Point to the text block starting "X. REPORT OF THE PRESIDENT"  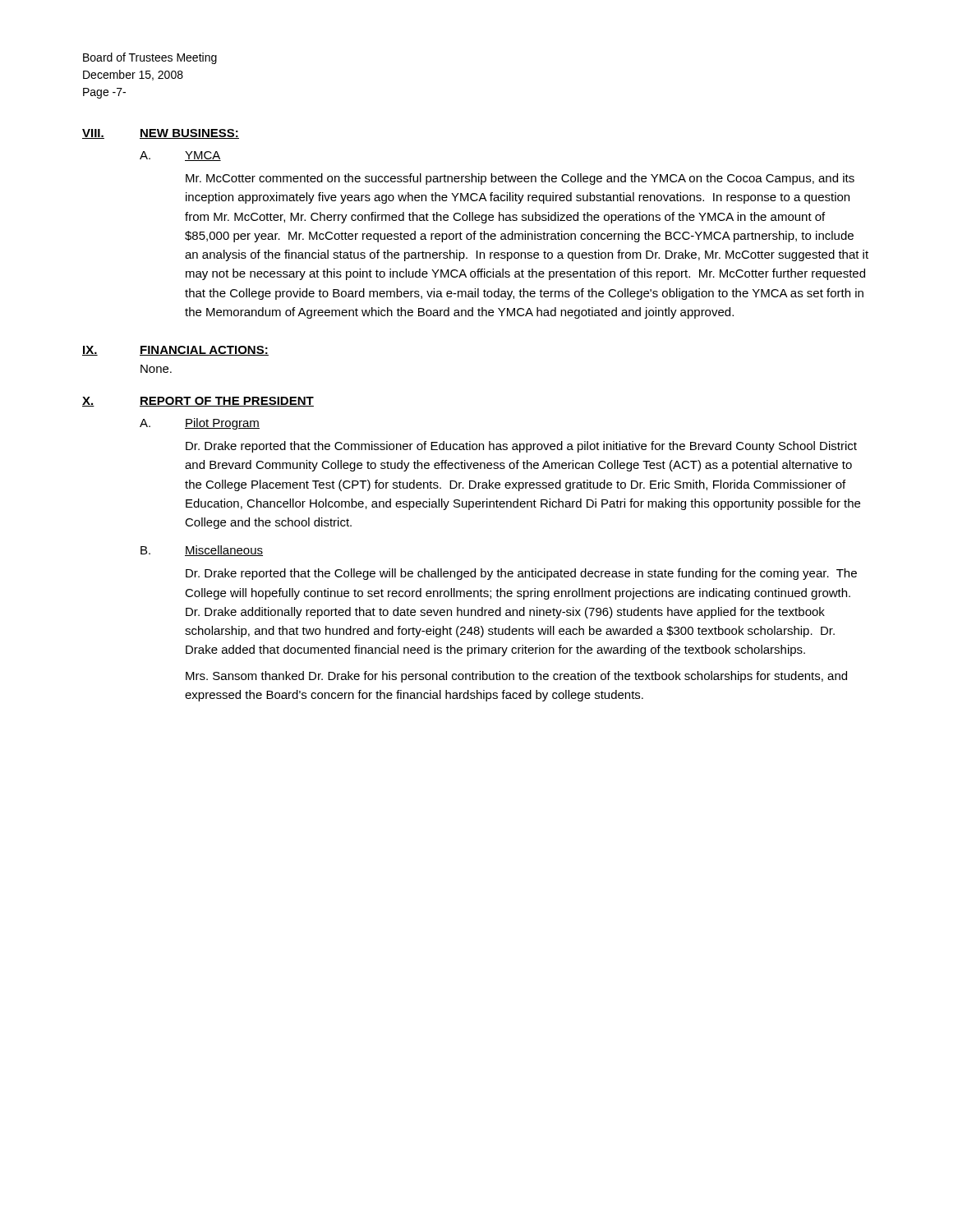tap(198, 400)
